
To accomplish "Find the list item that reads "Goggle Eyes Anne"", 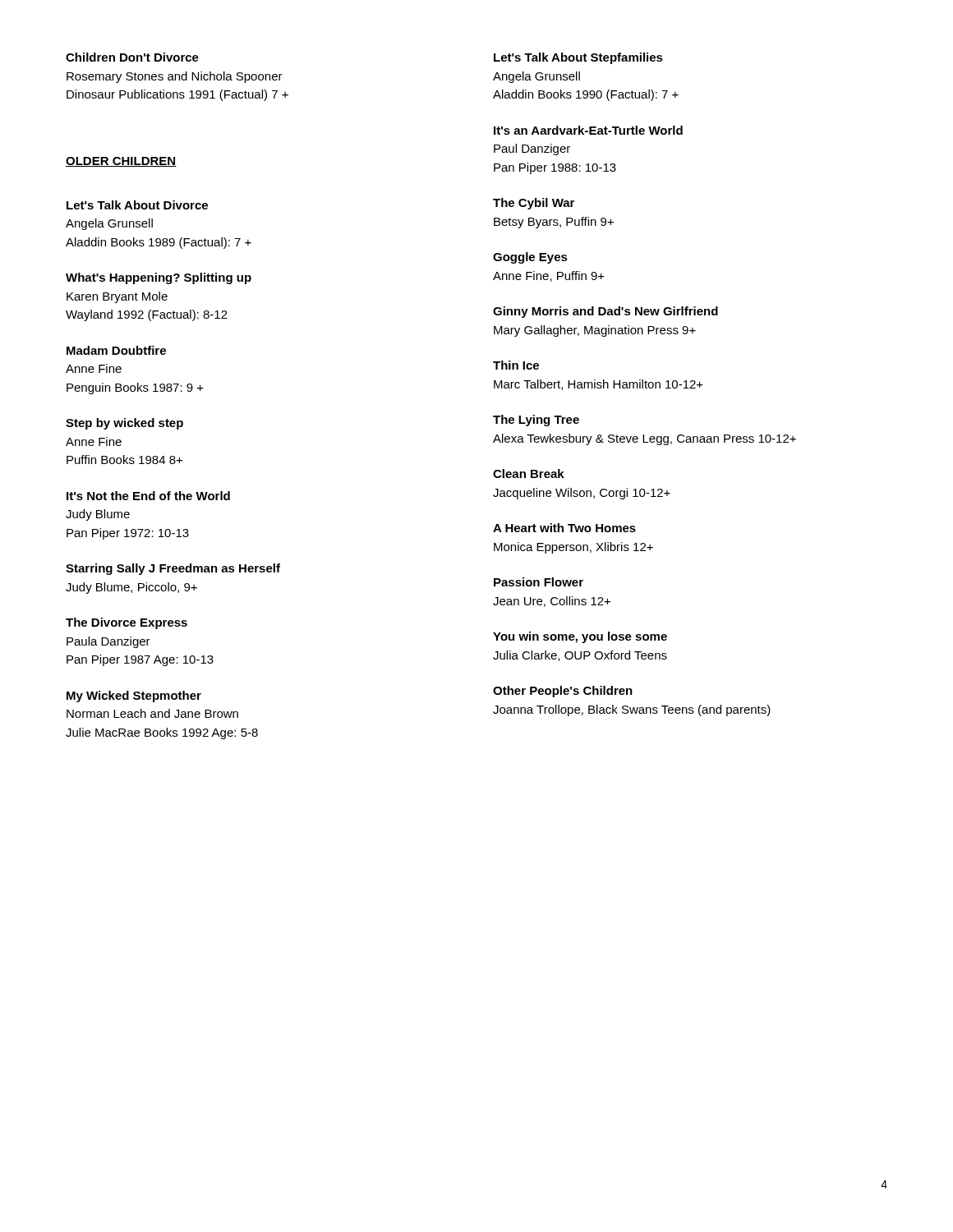I will click(x=530, y=258).
